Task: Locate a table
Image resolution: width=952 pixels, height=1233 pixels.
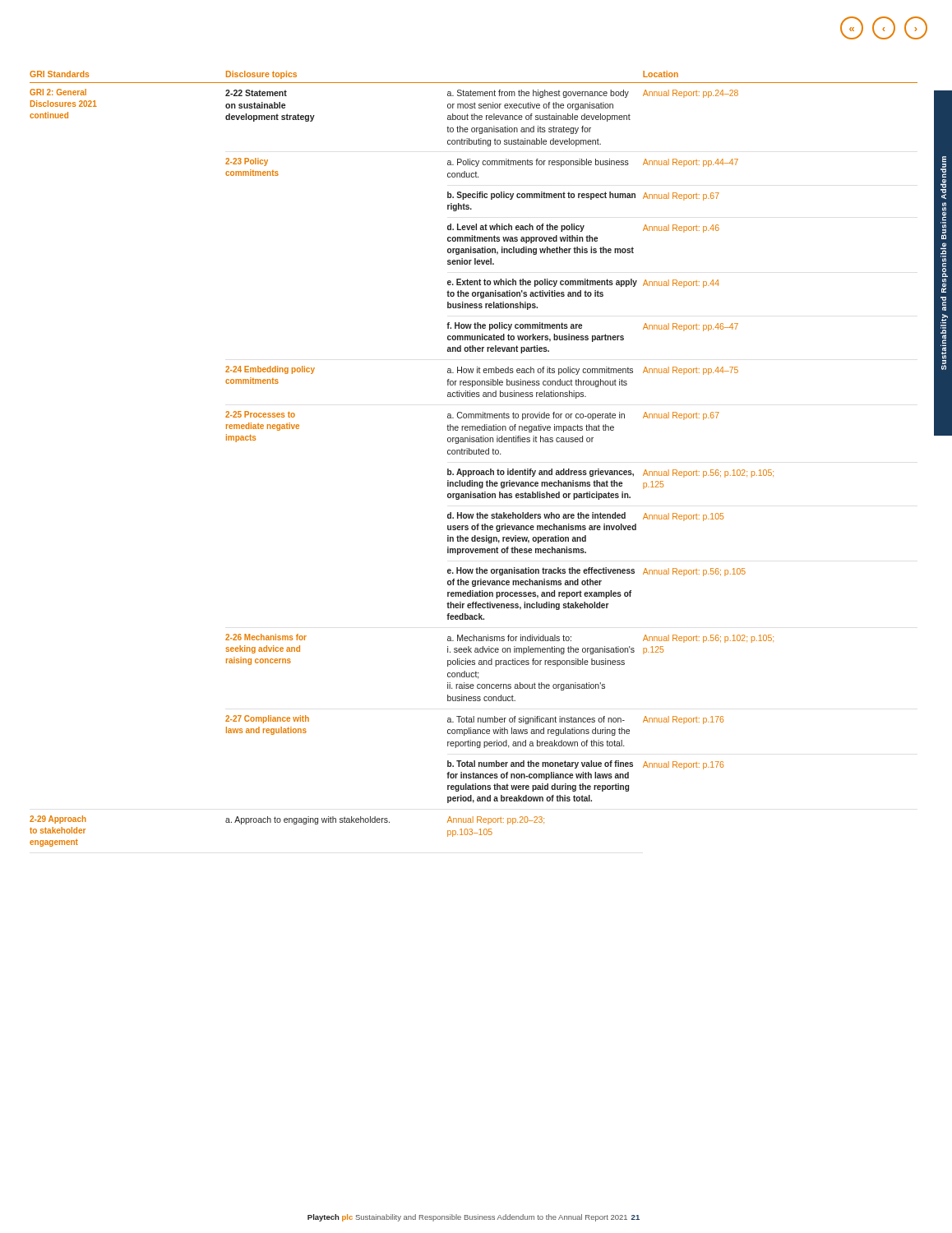Action: (x=474, y=459)
